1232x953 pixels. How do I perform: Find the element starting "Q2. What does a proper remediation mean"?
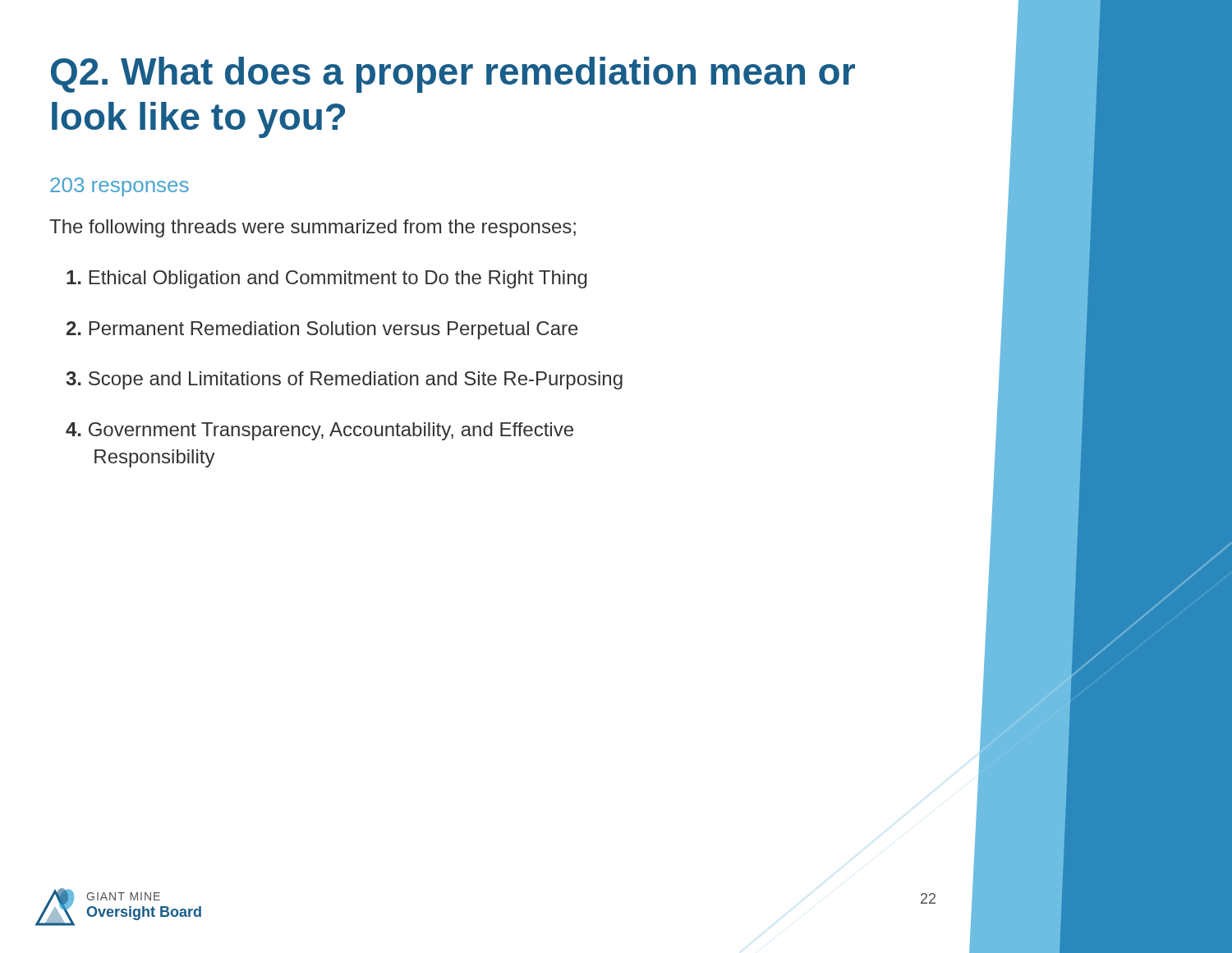click(489, 95)
